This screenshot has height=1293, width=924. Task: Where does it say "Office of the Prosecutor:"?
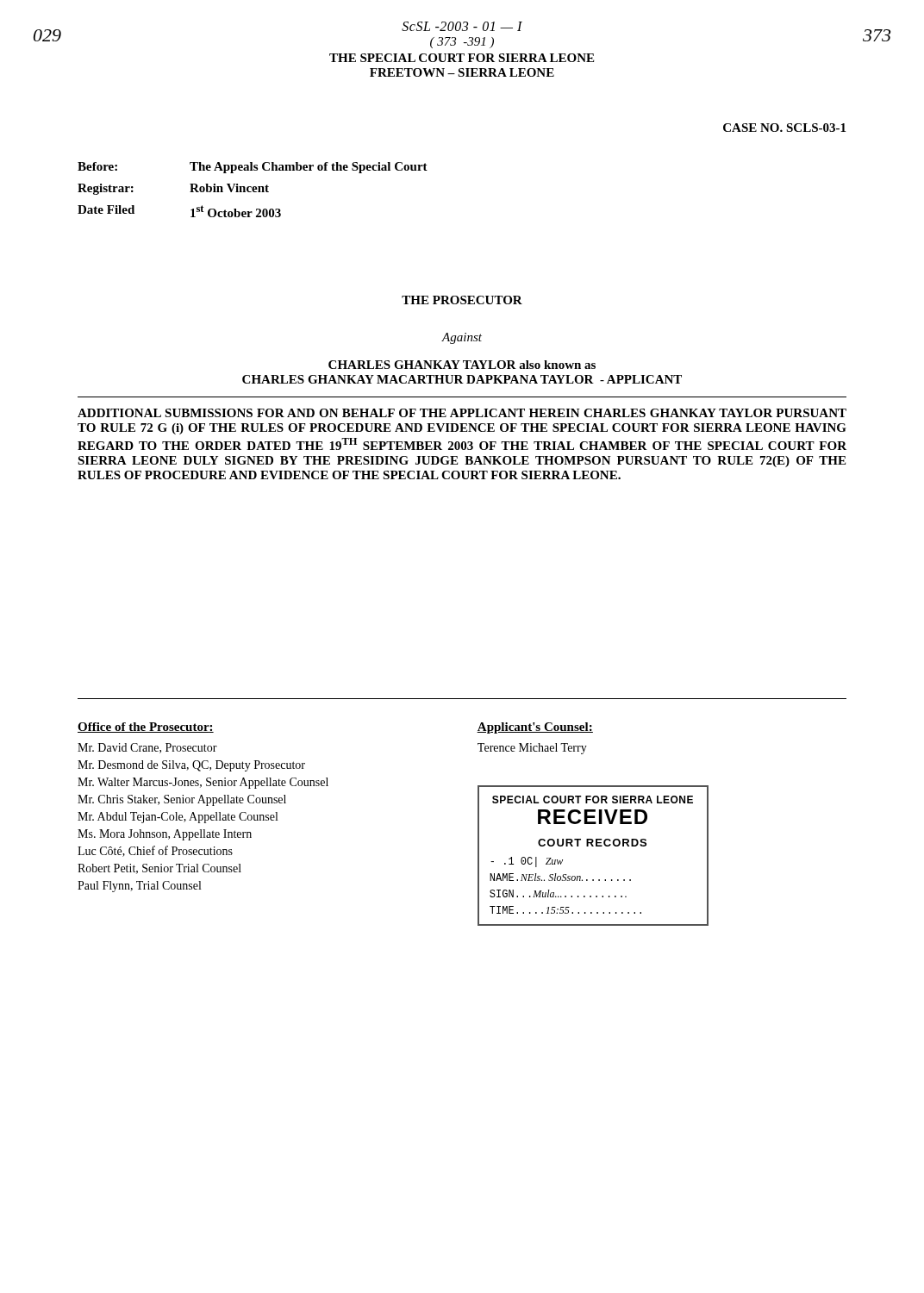coord(145,727)
